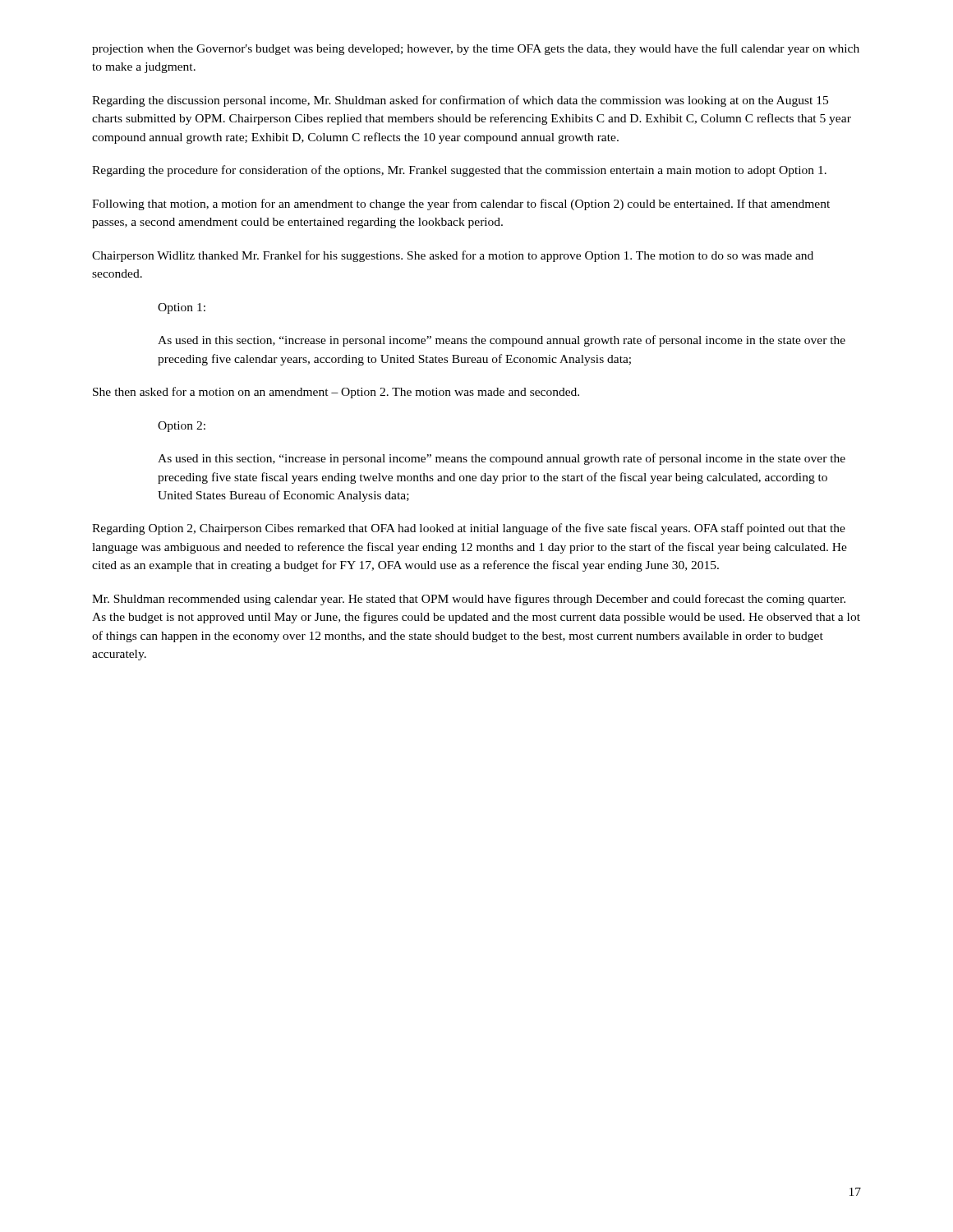
Task: Where does it say "Option 2:"?
Action: pos(182,425)
